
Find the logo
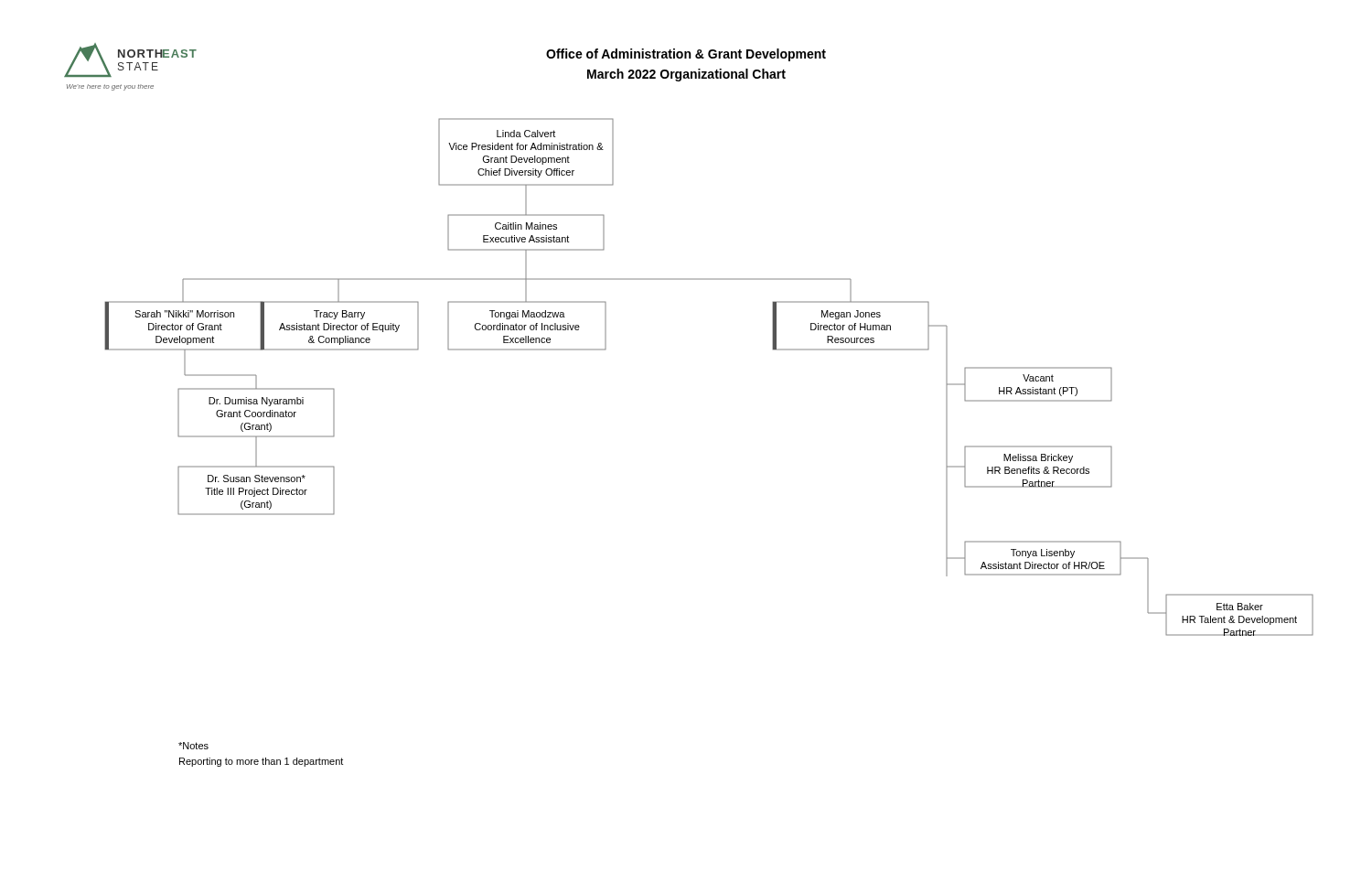(130, 63)
